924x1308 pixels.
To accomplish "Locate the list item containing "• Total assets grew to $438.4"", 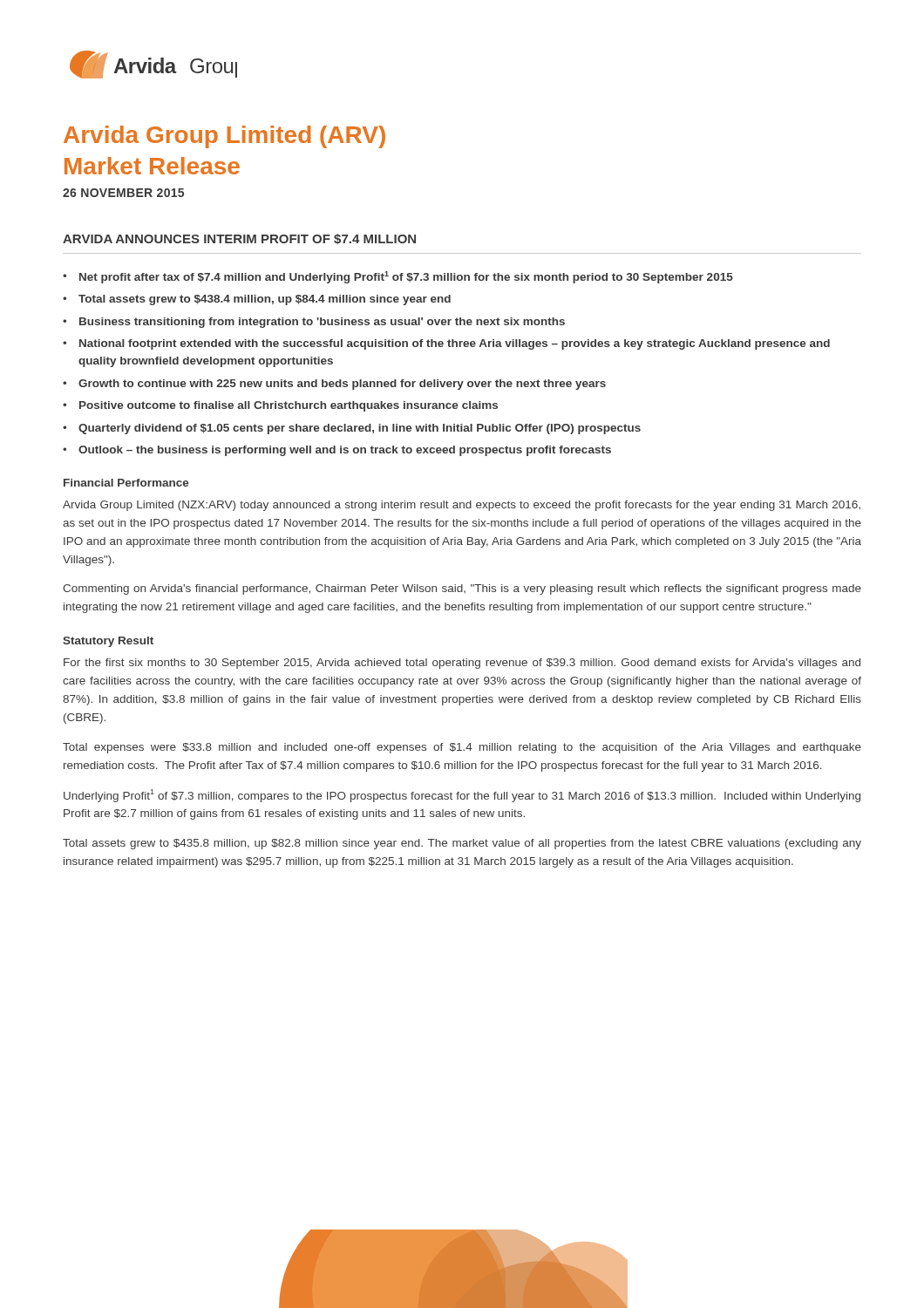I will coord(257,300).
